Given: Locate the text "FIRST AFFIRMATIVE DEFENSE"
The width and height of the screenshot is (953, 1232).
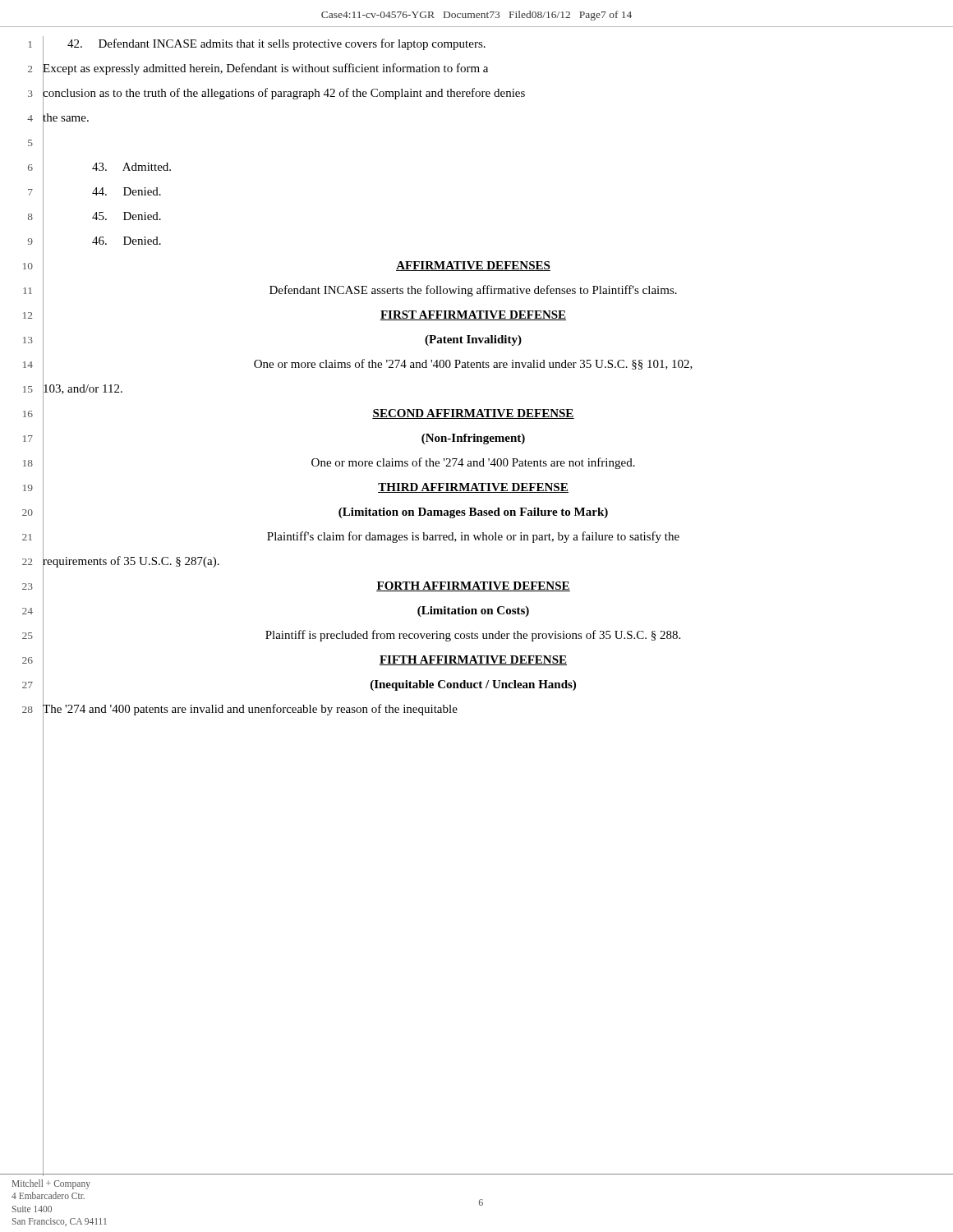Looking at the screenshot, I should (x=473, y=315).
